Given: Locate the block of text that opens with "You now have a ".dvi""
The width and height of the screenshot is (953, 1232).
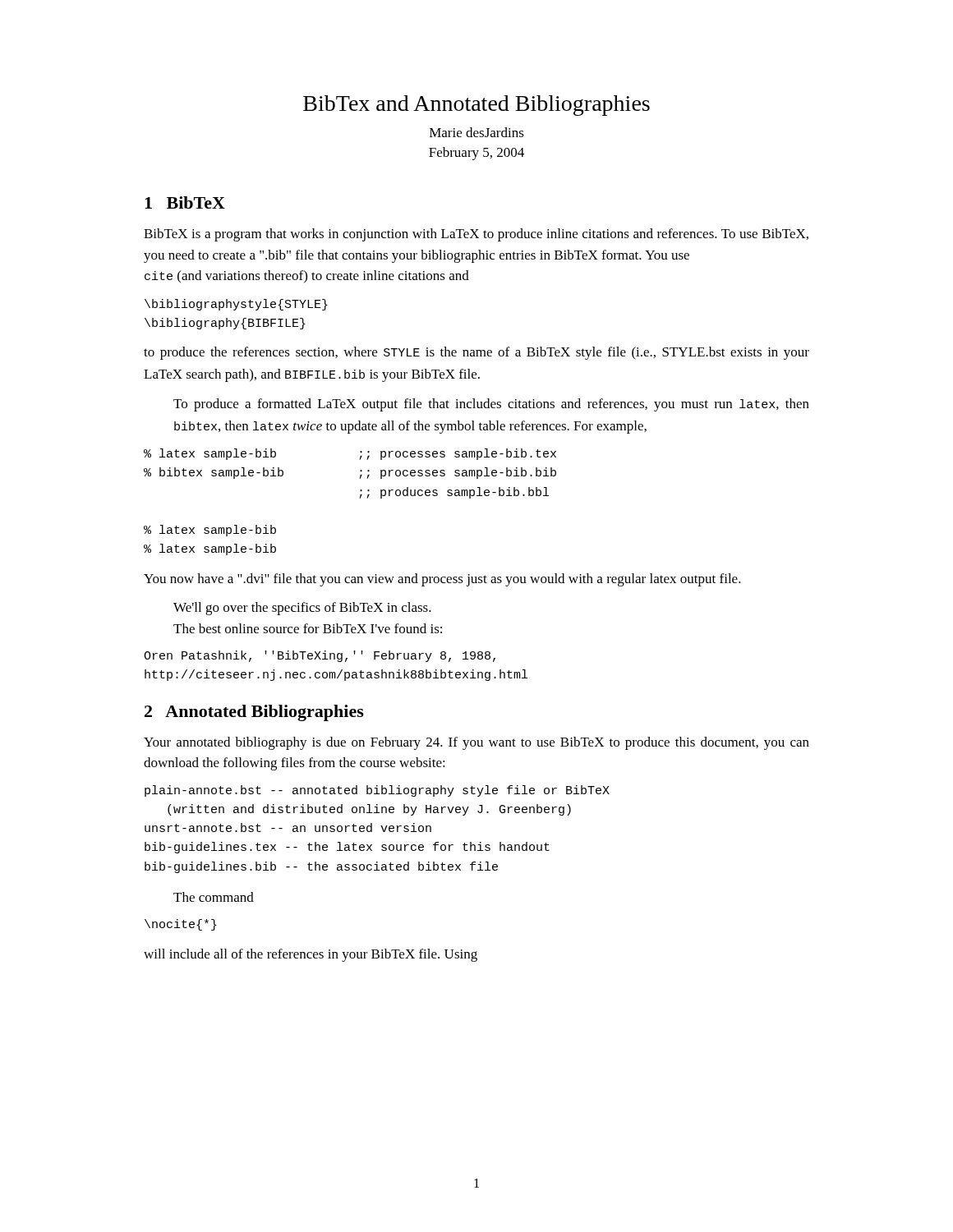Looking at the screenshot, I should coord(442,580).
